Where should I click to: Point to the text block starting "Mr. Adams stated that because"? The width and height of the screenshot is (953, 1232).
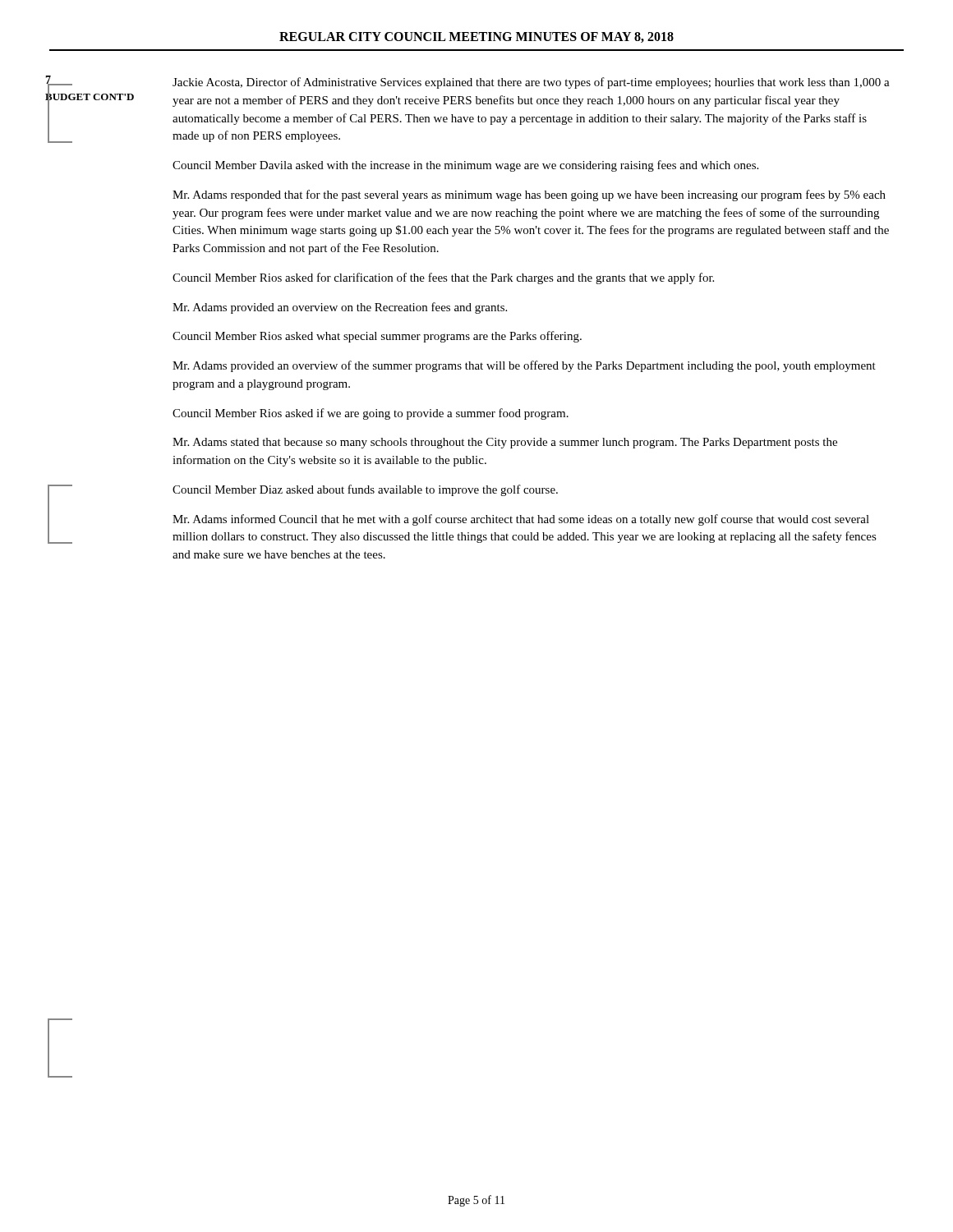coord(505,451)
